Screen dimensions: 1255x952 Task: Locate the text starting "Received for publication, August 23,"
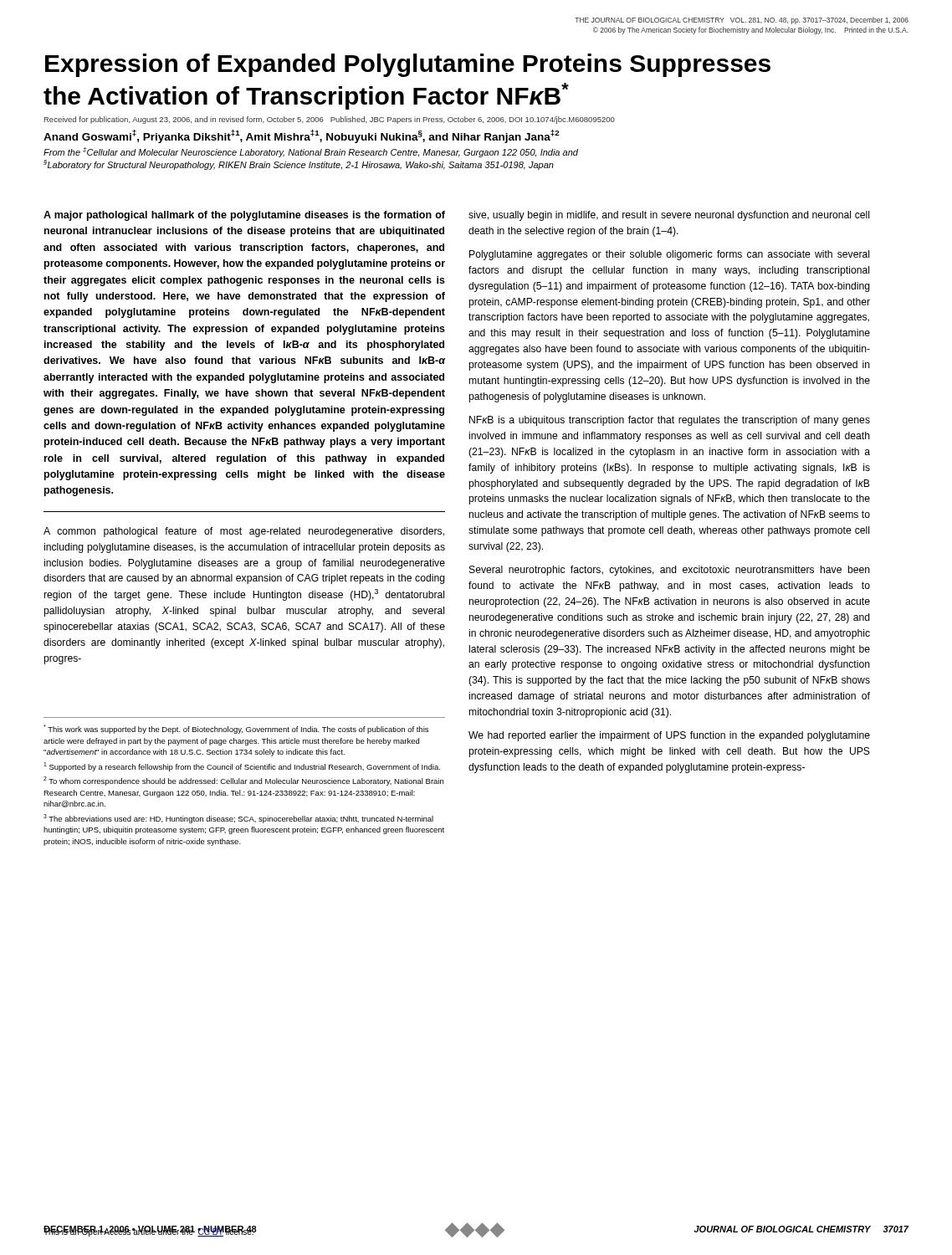[x=329, y=119]
